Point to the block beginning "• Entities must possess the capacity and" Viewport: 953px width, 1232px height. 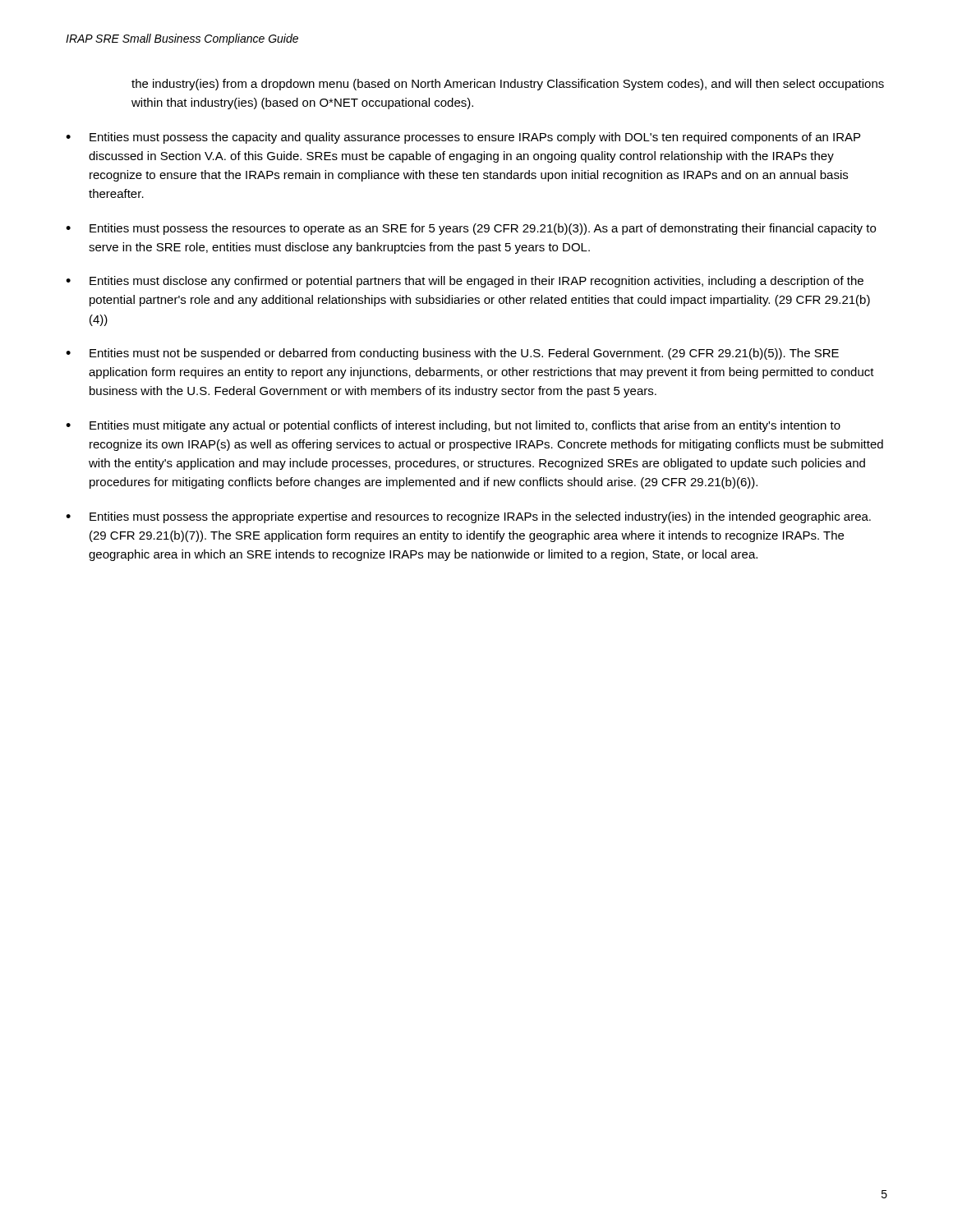pyautogui.click(x=476, y=165)
